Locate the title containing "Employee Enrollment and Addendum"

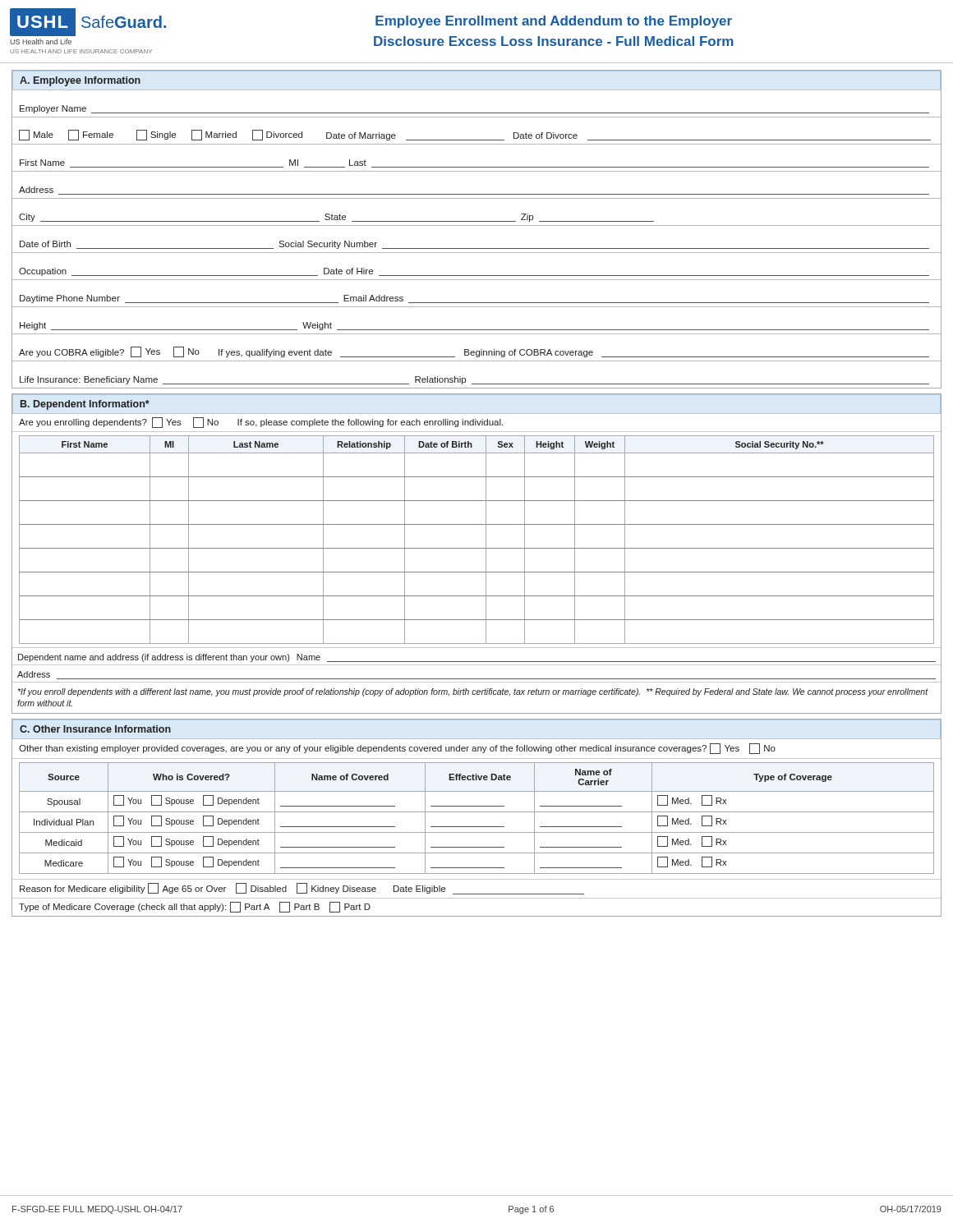[x=554, y=32]
